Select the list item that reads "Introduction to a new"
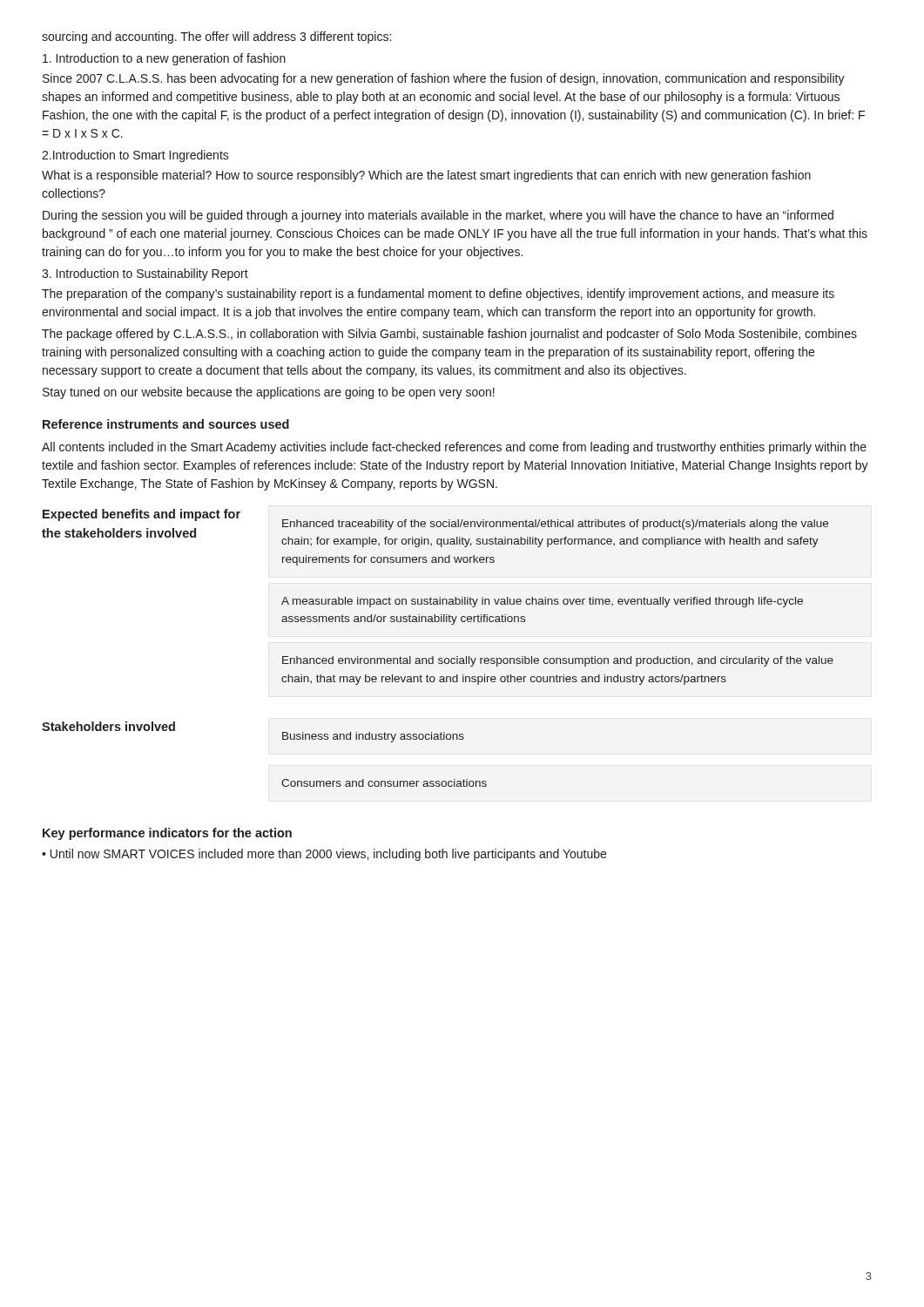924x1307 pixels. [x=164, y=58]
